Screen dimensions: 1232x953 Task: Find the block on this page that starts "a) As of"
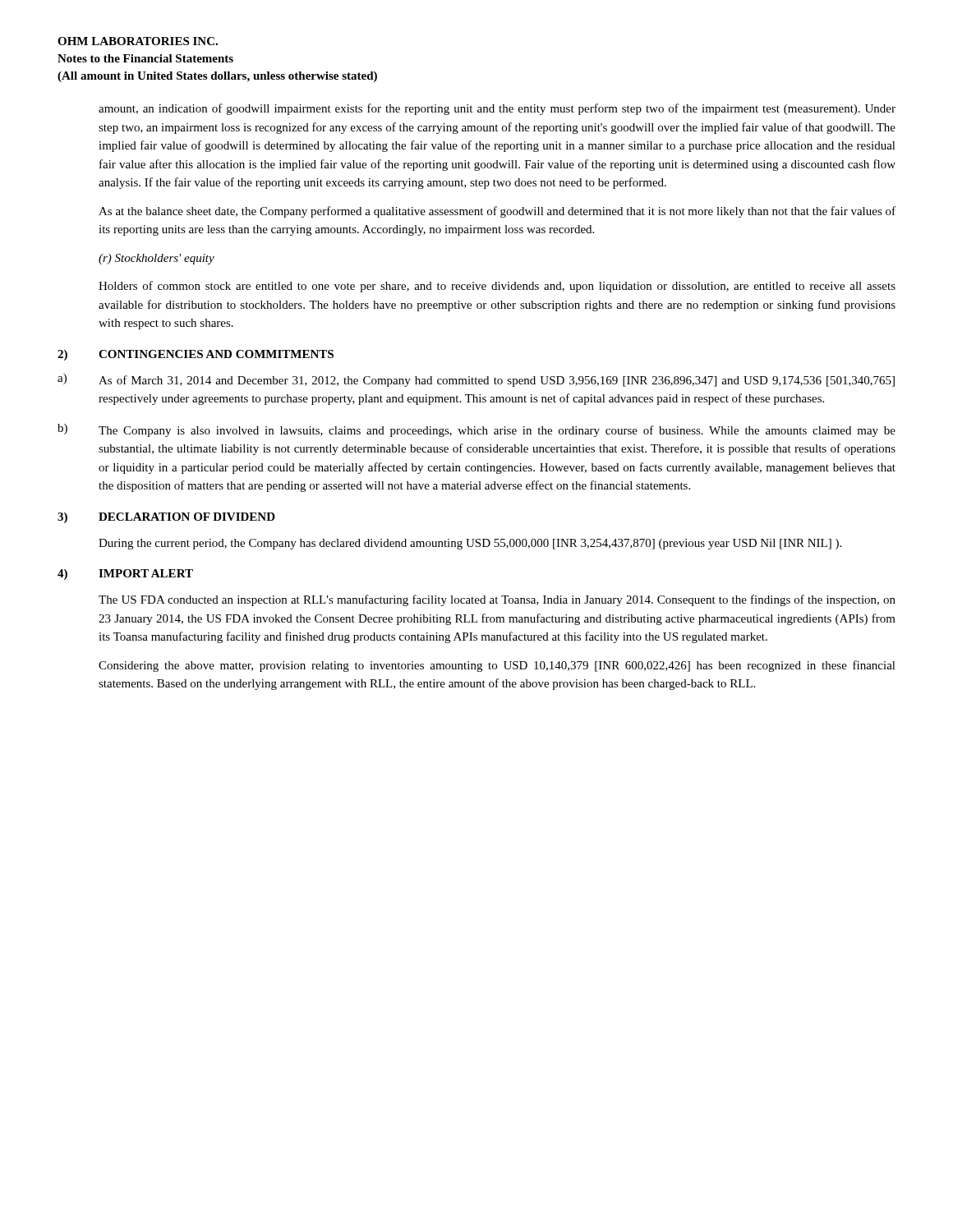coord(476,389)
